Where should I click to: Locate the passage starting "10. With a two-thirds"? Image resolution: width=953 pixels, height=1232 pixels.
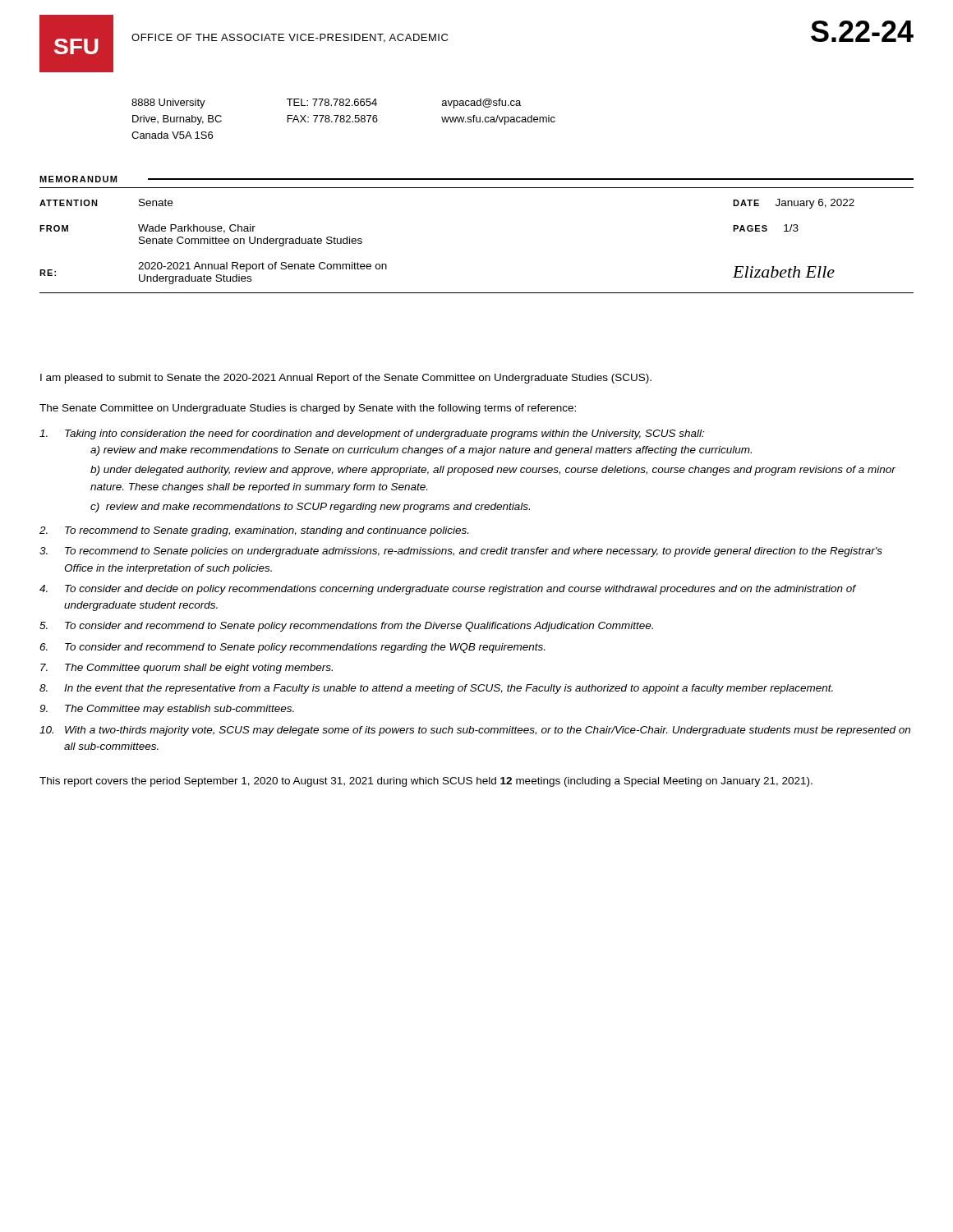pyautogui.click(x=476, y=738)
